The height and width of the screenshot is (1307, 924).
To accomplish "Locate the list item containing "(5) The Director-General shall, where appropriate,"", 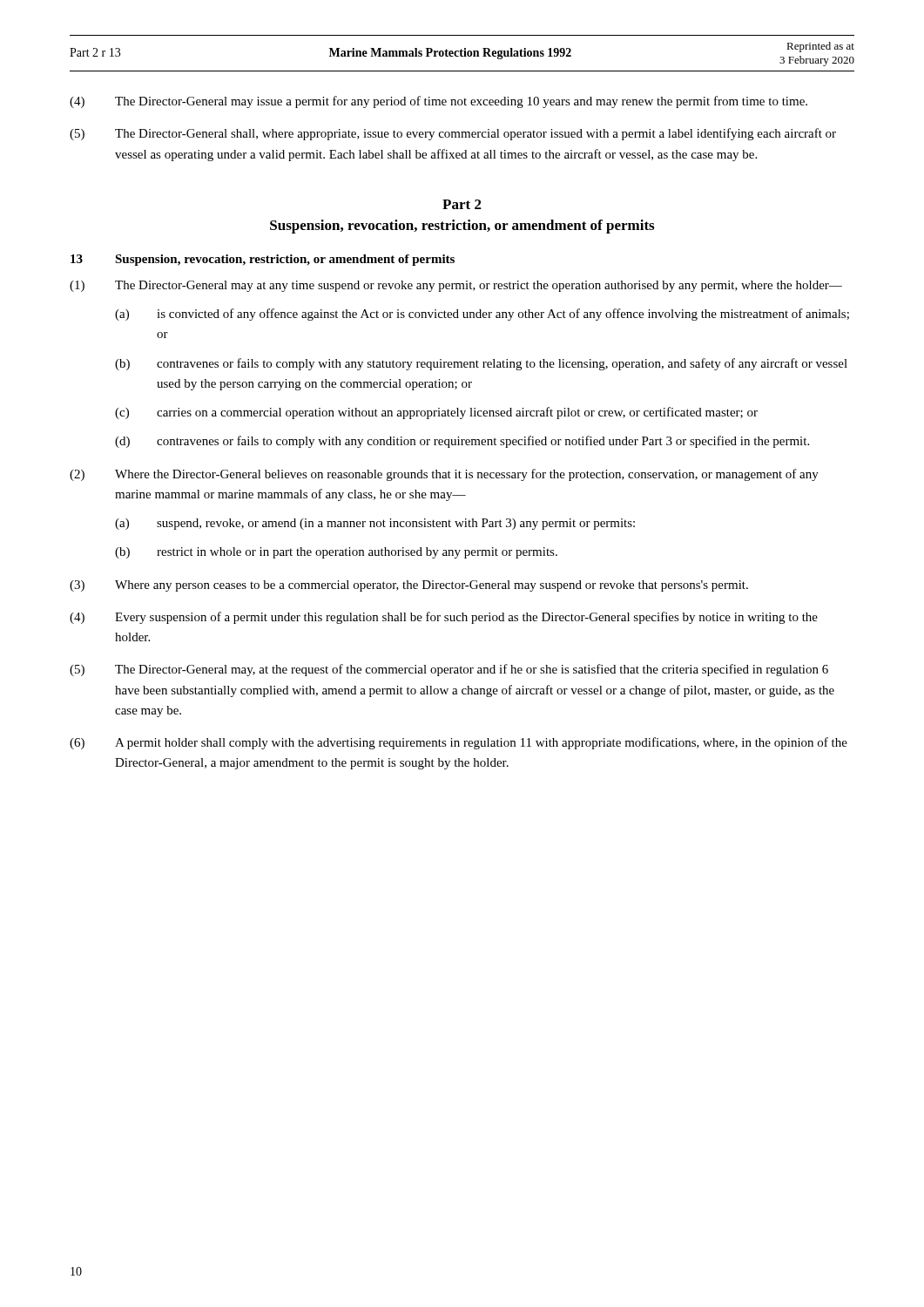I will coord(462,144).
